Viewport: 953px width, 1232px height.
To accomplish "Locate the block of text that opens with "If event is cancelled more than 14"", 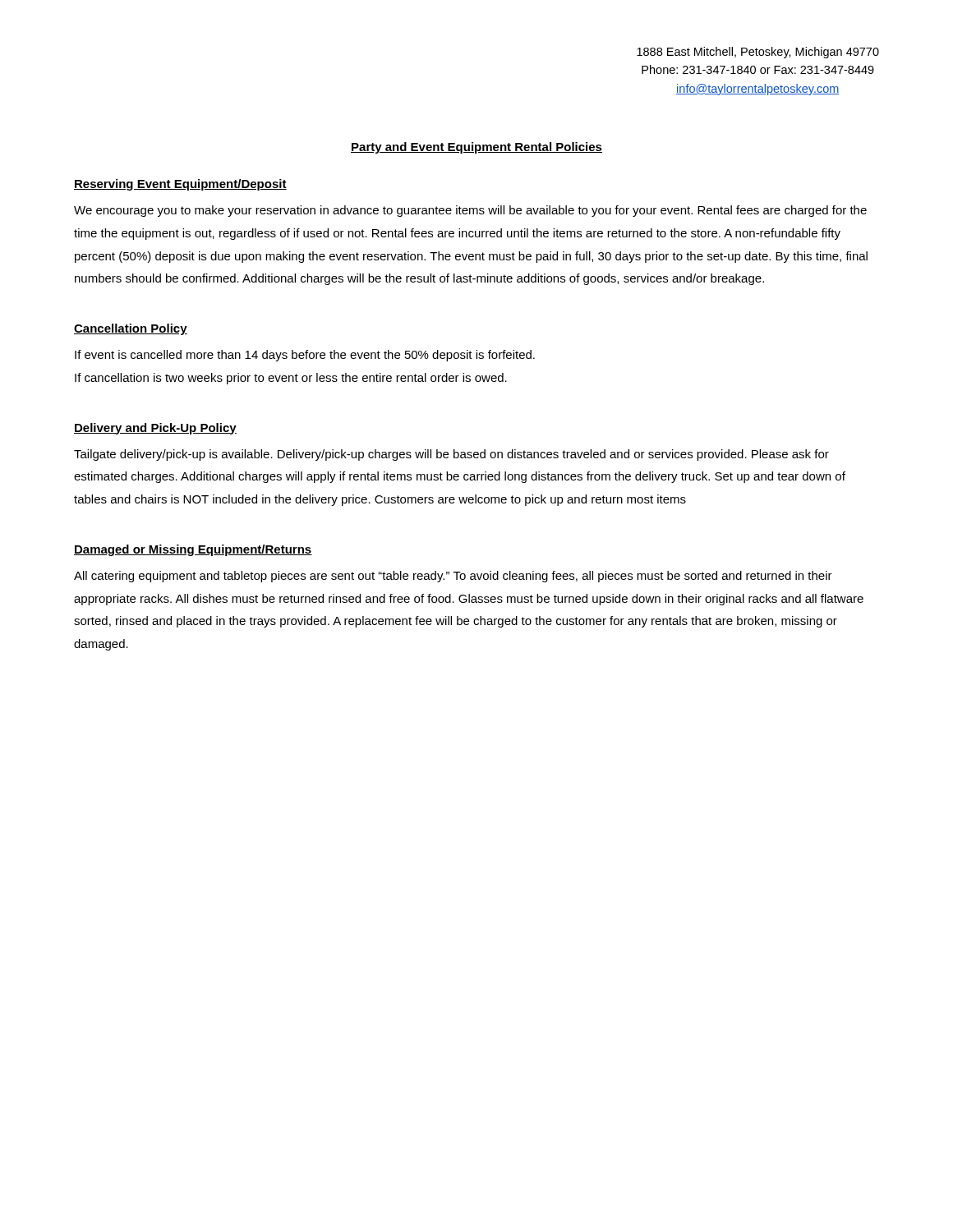I will pyautogui.click(x=305, y=366).
